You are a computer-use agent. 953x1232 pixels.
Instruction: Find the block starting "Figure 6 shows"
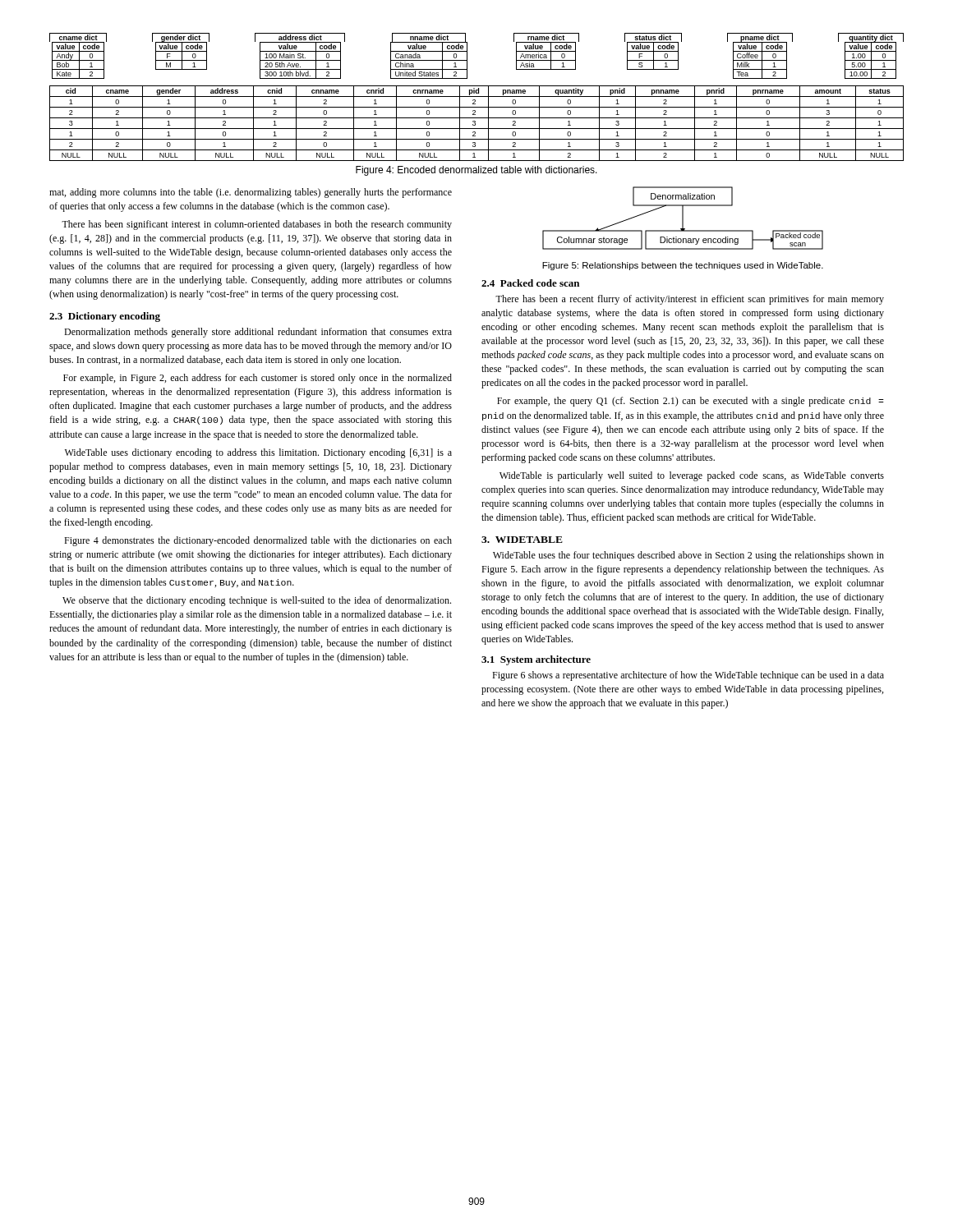point(683,689)
